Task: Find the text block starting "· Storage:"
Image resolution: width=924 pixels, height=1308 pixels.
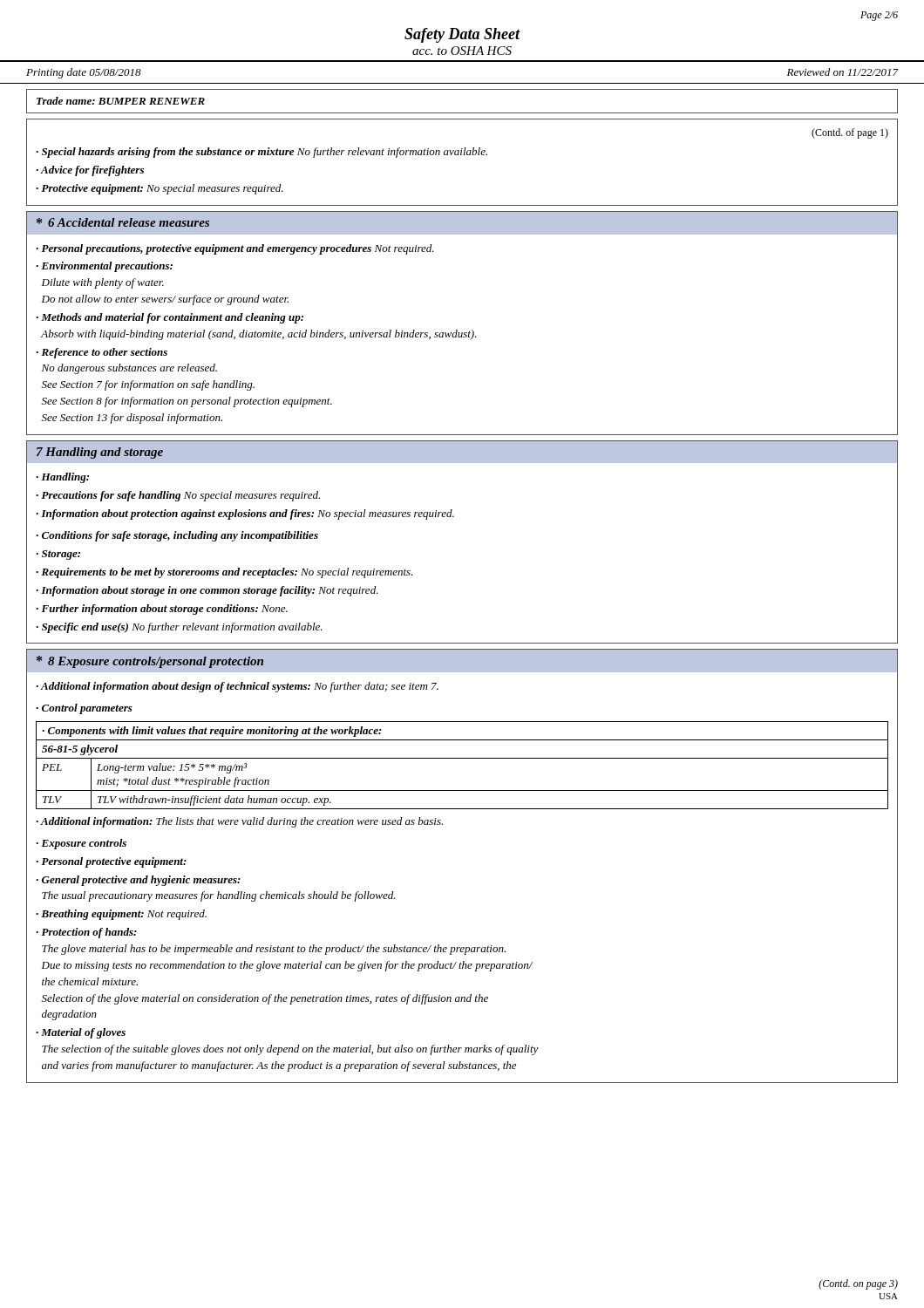Action: 58,553
